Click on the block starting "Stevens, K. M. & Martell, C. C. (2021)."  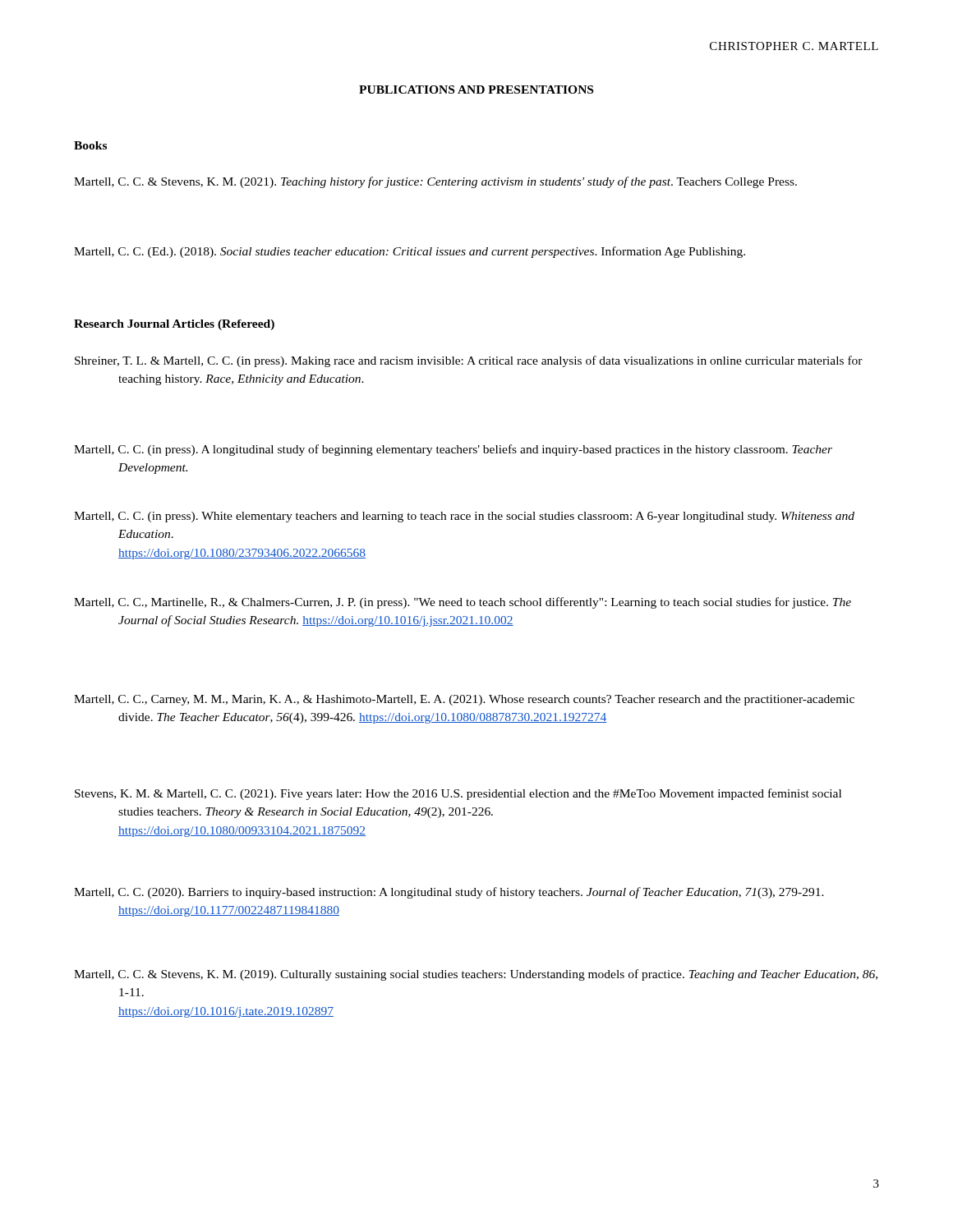[x=476, y=812]
